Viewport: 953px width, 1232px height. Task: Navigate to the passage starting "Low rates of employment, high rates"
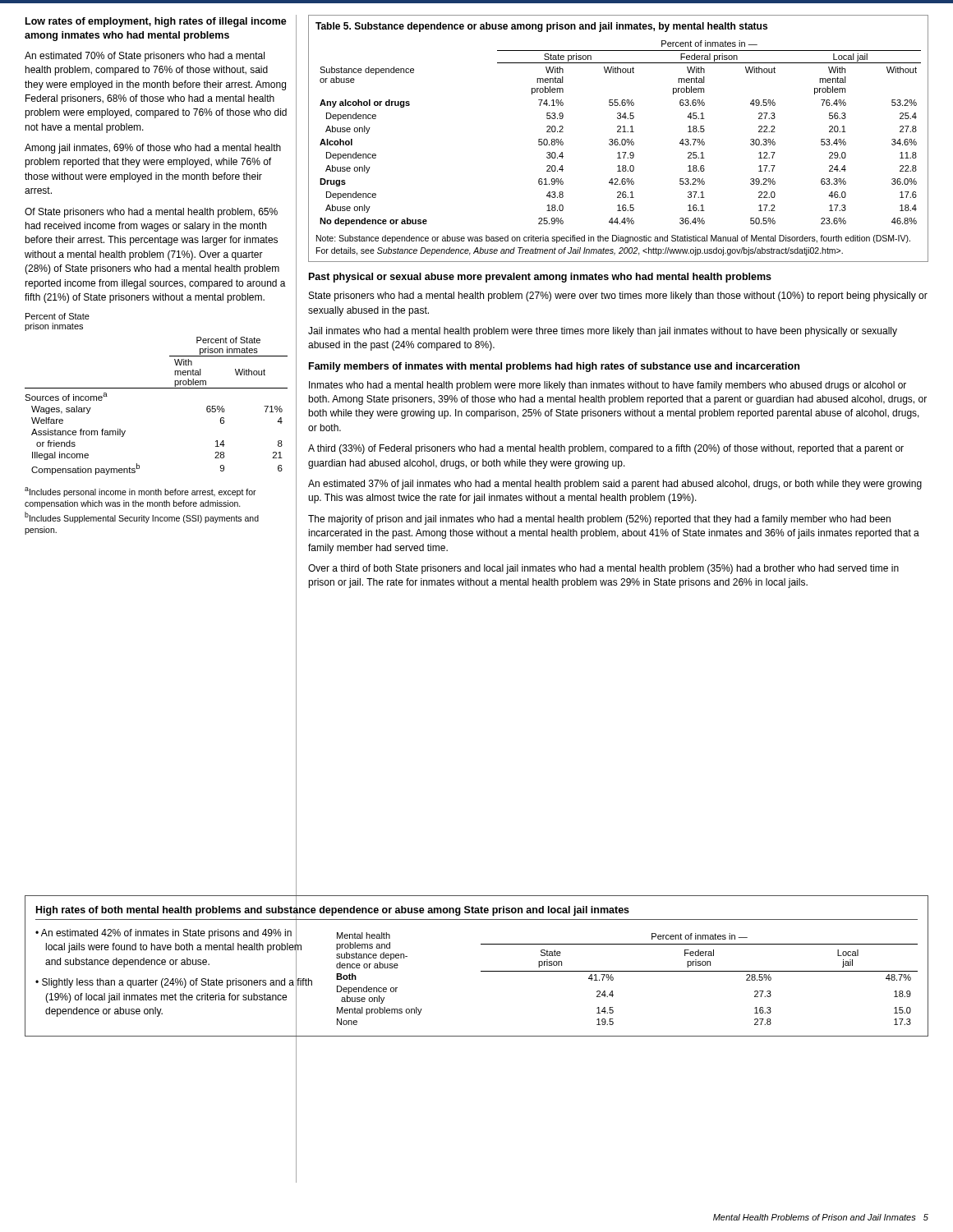click(156, 28)
